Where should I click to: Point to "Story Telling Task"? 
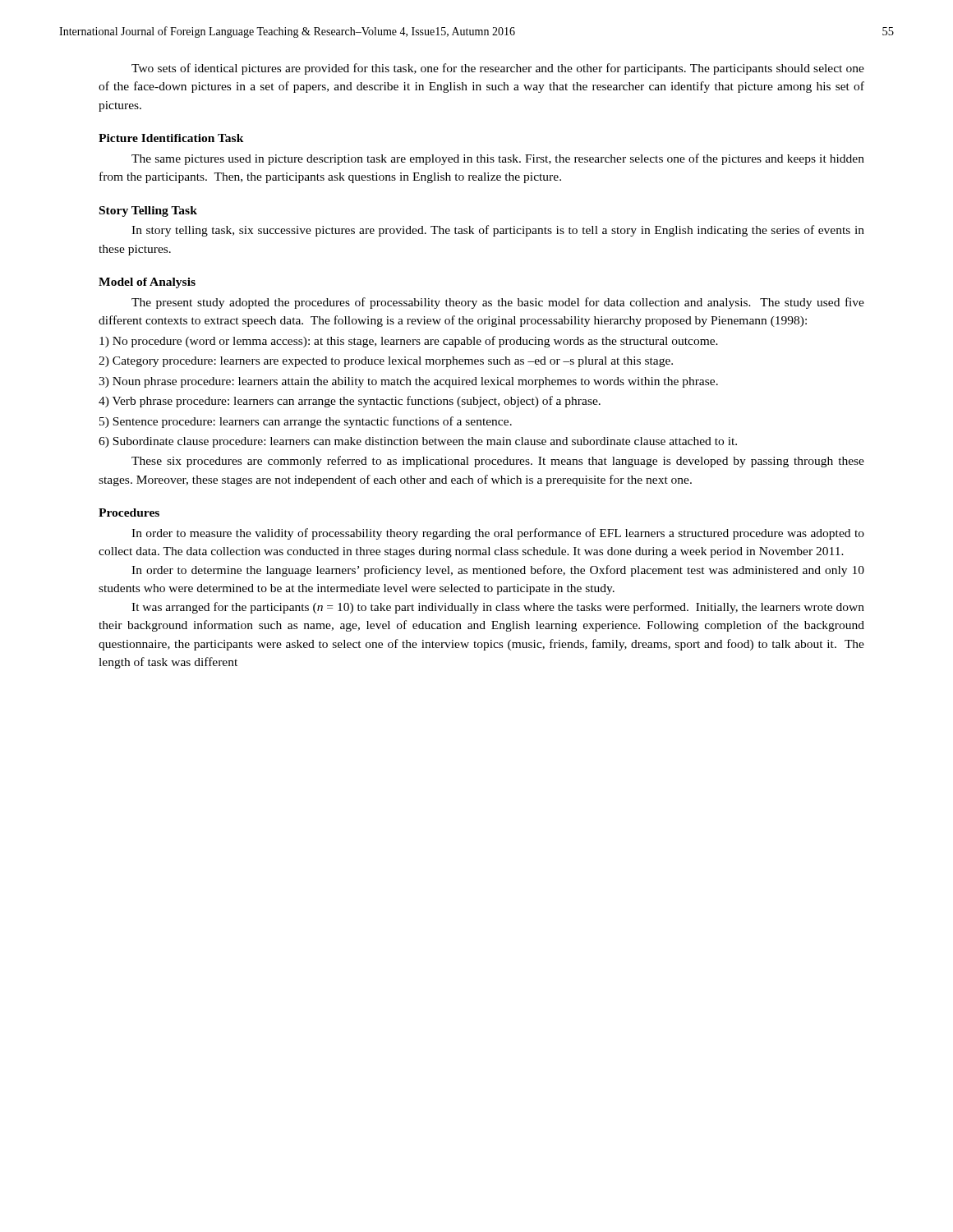[148, 211]
